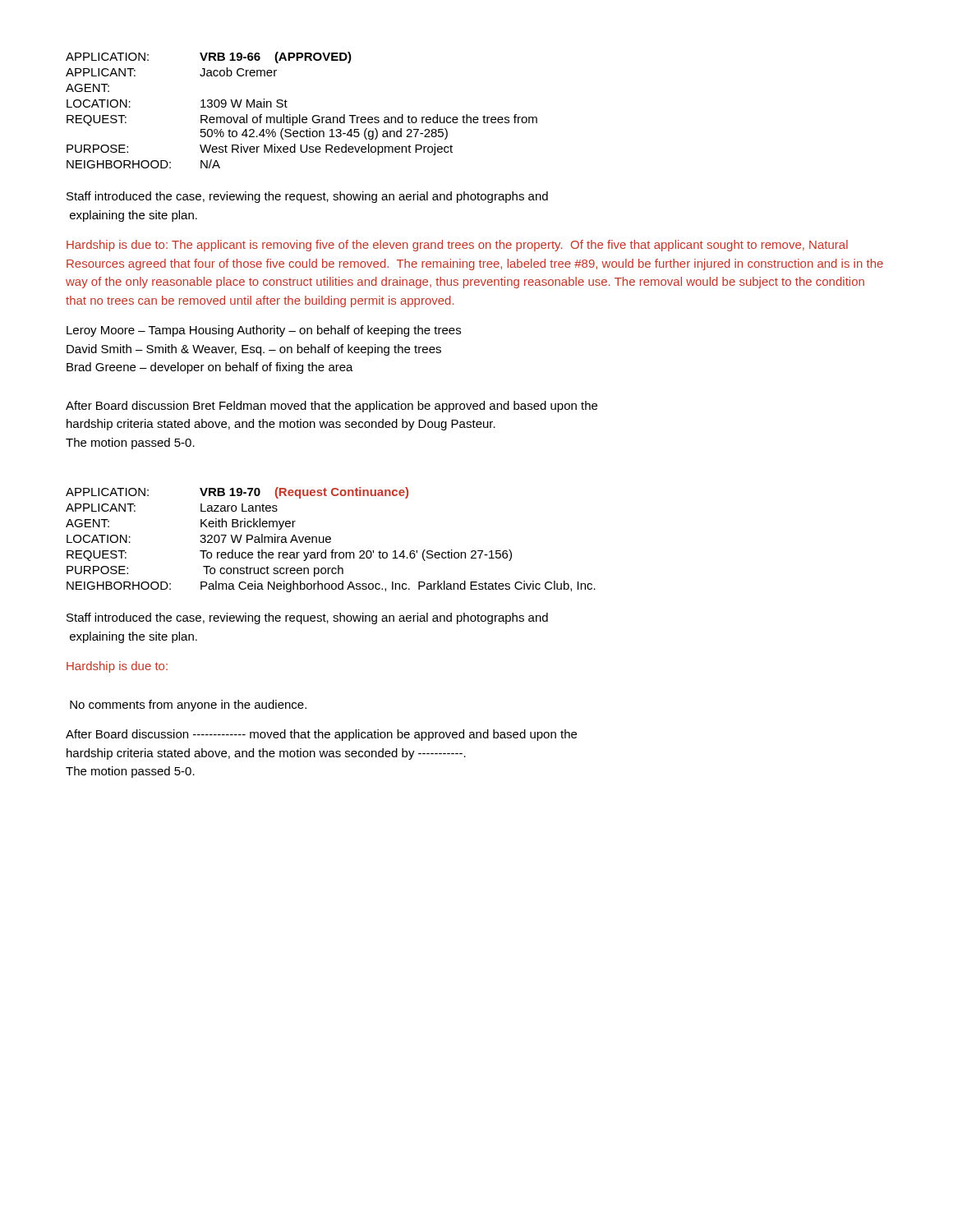Locate the text starting "No comments from anyone in the audience."
Viewport: 953px width, 1232px height.
coord(187,704)
